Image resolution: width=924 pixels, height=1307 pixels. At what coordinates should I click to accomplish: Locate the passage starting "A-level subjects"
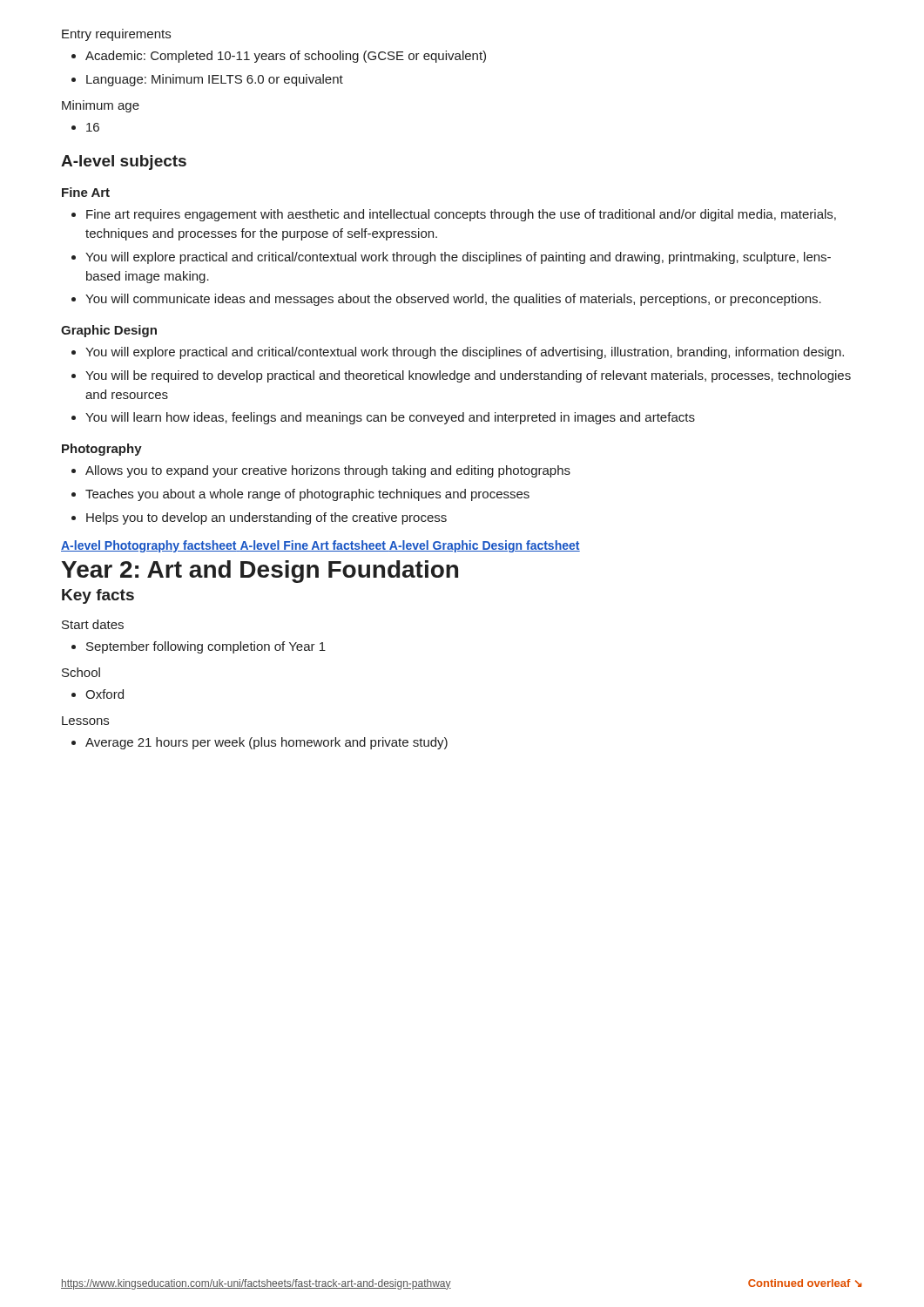[x=124, y=163]
